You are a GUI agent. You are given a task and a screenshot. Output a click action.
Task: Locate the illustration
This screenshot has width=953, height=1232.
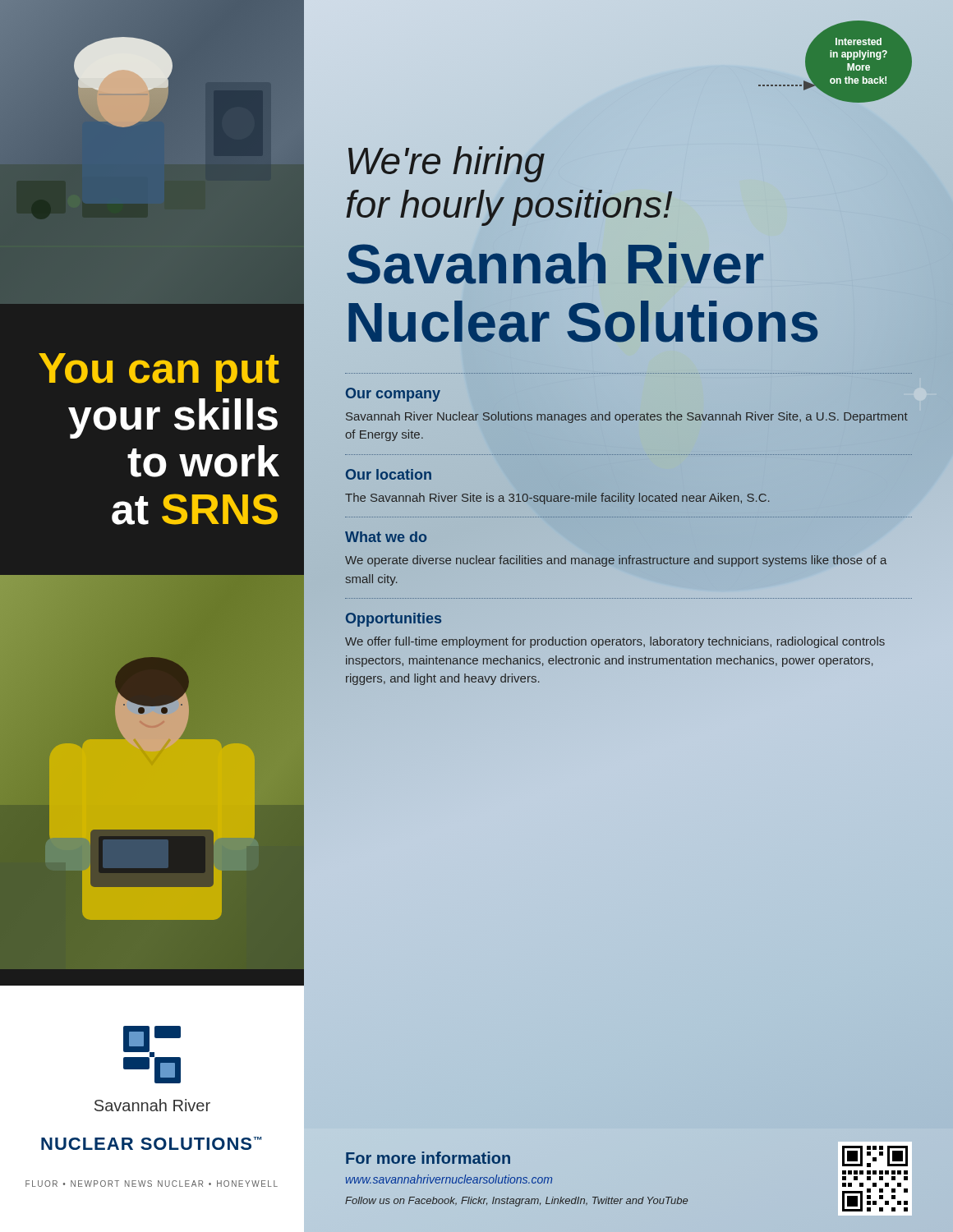(698, 337)
